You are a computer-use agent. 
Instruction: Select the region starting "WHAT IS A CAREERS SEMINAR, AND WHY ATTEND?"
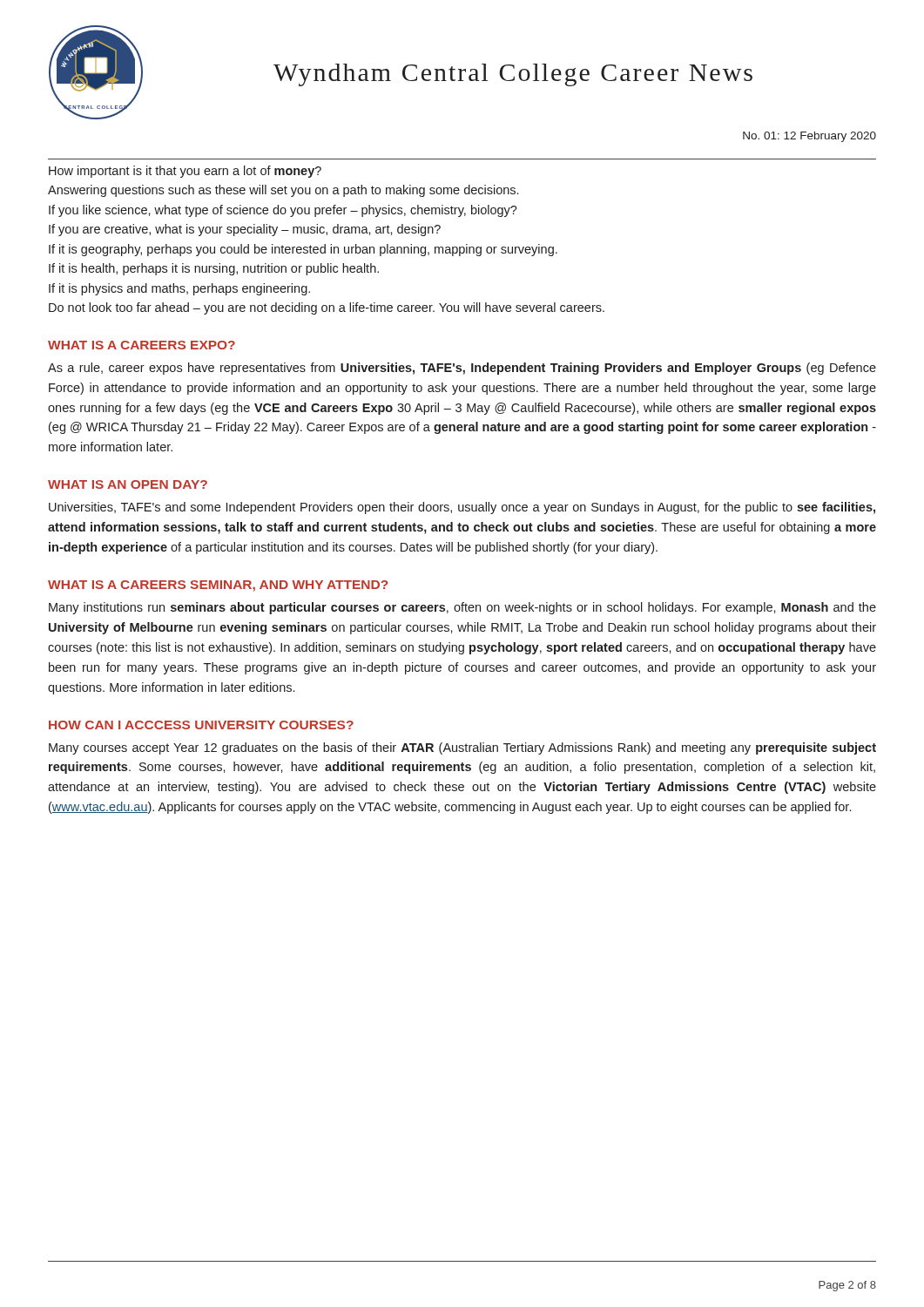point(218,584)
